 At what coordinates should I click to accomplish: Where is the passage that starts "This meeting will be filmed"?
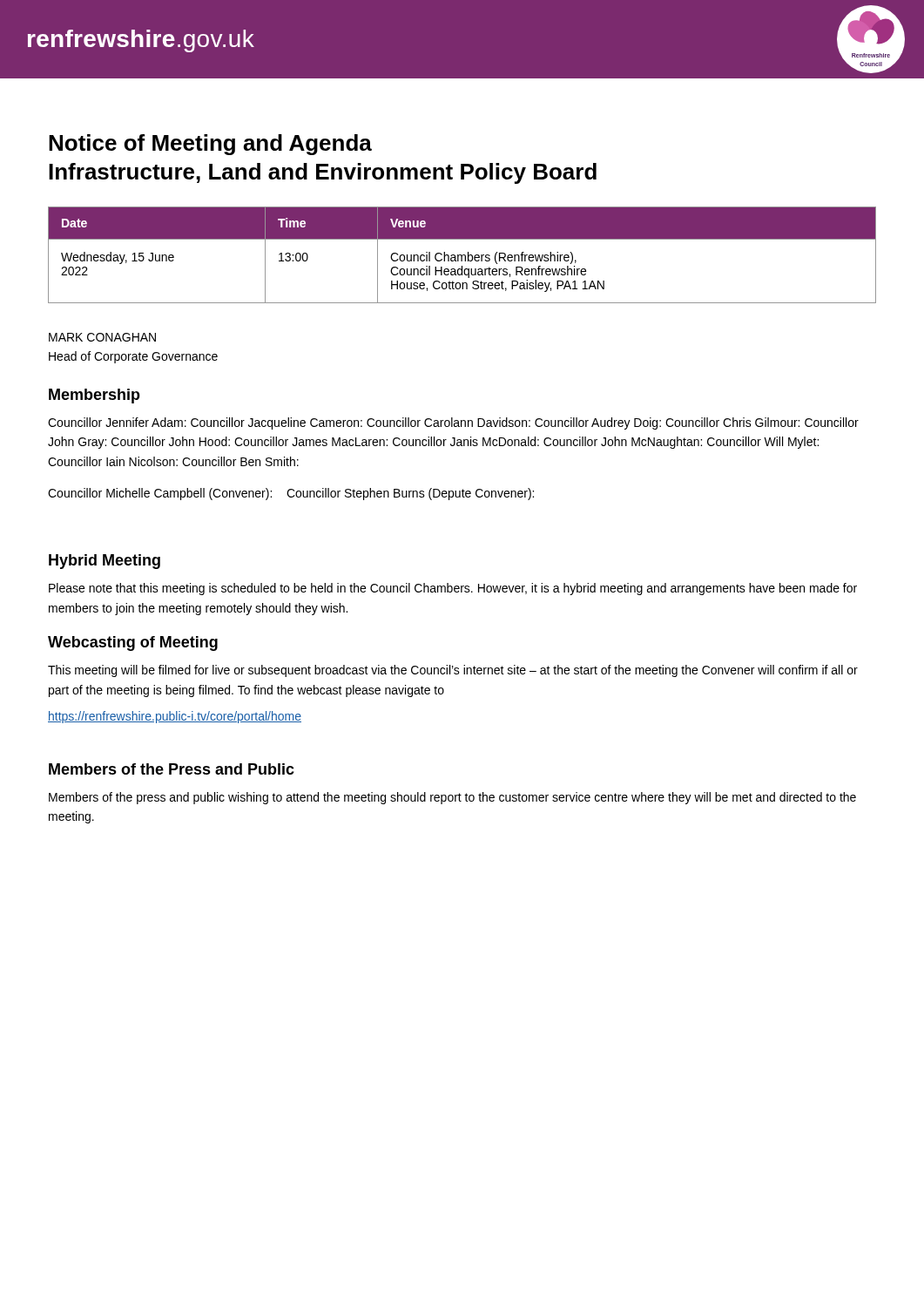click(x=453, y=680)
